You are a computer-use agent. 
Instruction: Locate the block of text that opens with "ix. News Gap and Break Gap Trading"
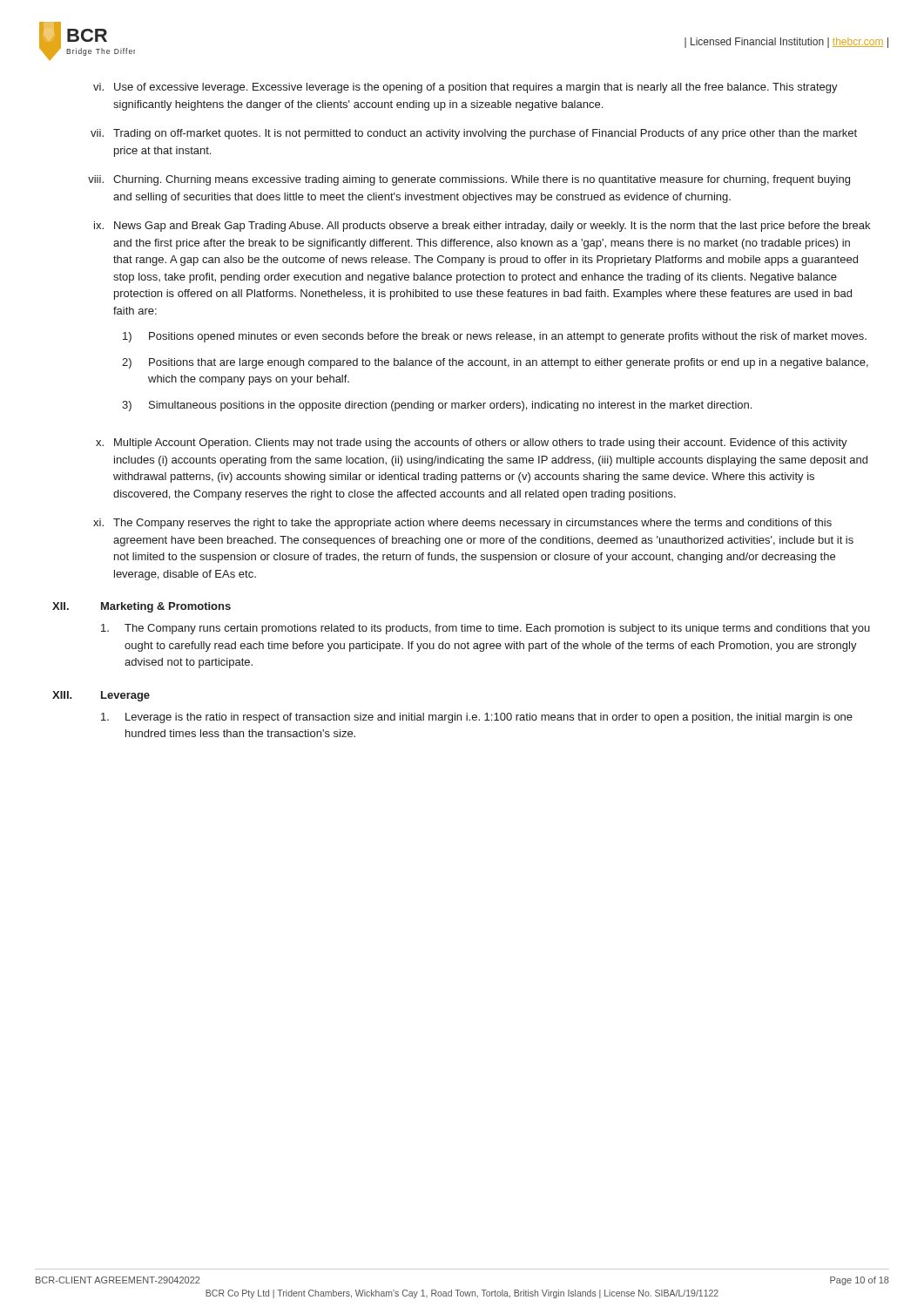(x=482, y=227)
